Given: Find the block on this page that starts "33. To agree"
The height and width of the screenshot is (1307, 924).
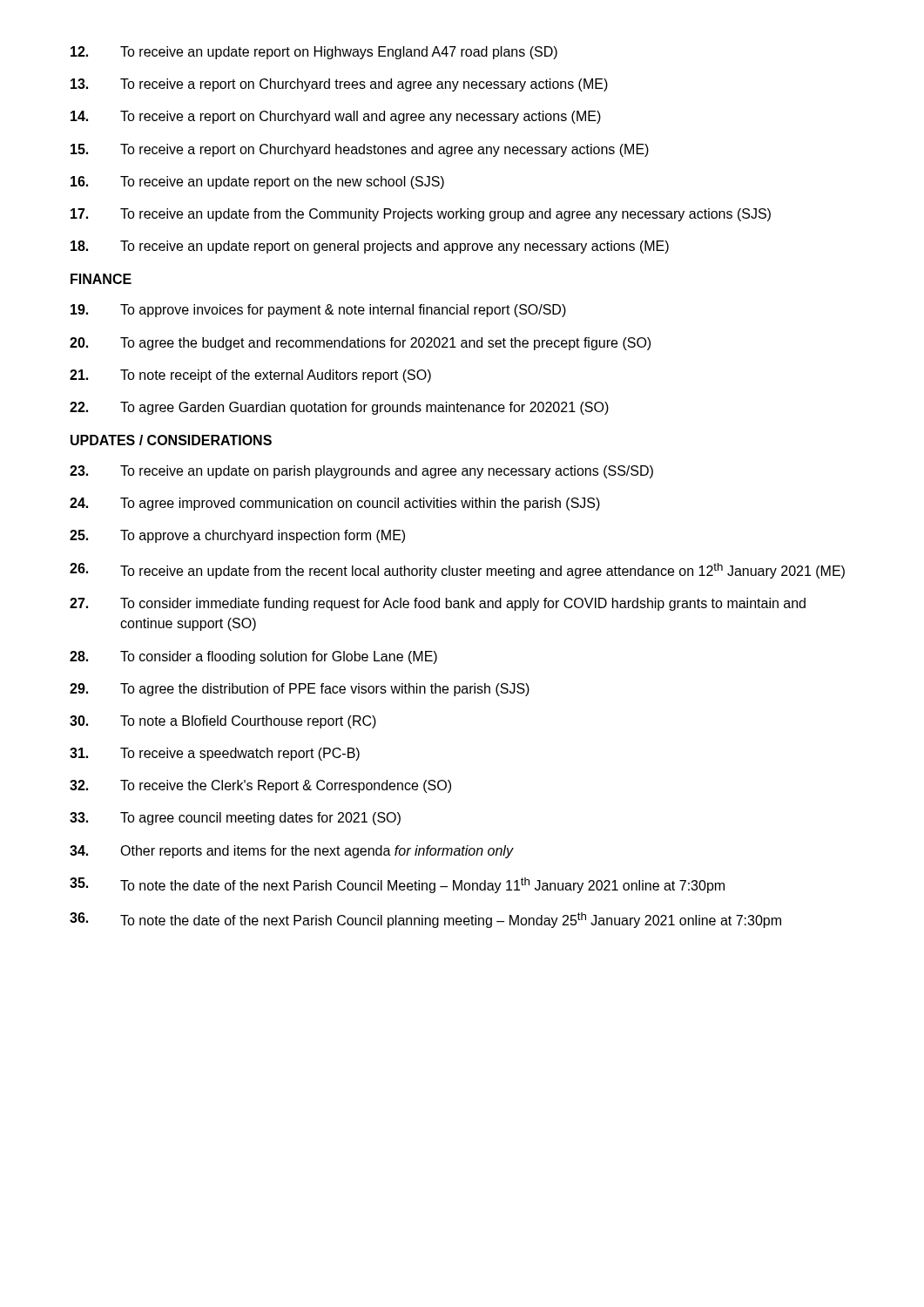Looking at the screenshot, I should (235, 819).
